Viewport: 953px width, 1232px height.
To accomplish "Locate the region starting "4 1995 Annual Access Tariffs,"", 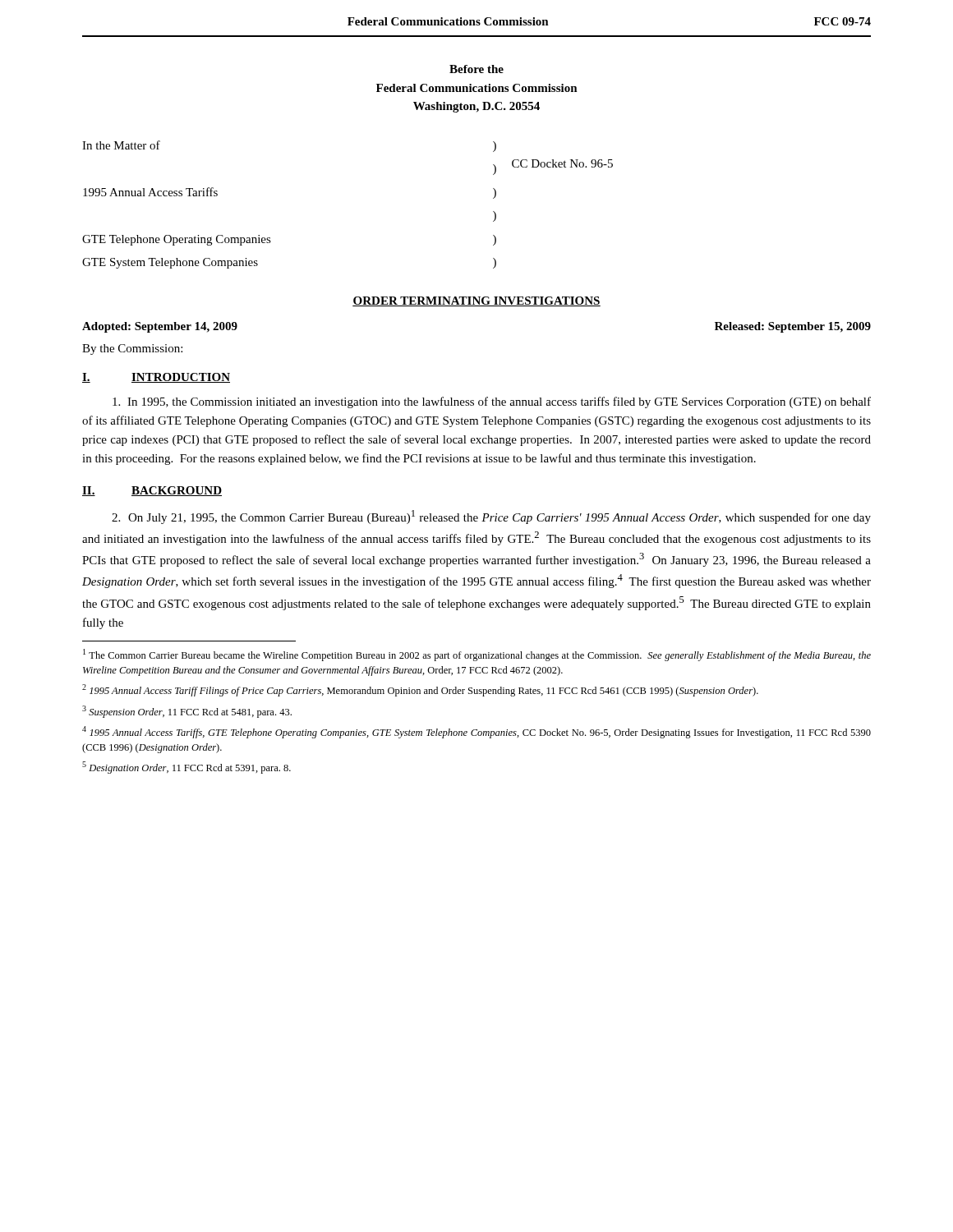I will tap(476, 739).
